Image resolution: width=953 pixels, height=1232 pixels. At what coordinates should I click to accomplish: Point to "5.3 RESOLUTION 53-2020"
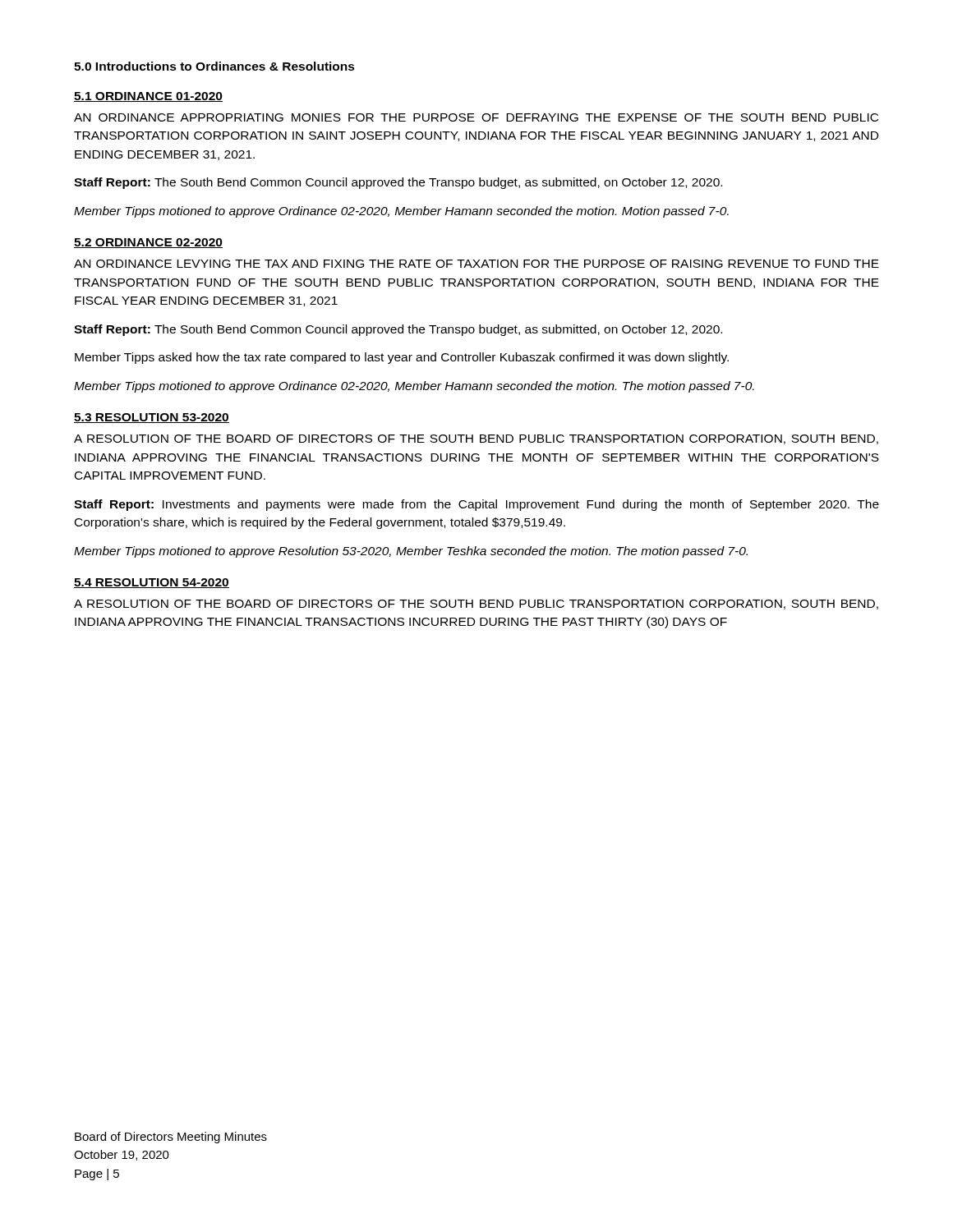click(x=151, y=417)
